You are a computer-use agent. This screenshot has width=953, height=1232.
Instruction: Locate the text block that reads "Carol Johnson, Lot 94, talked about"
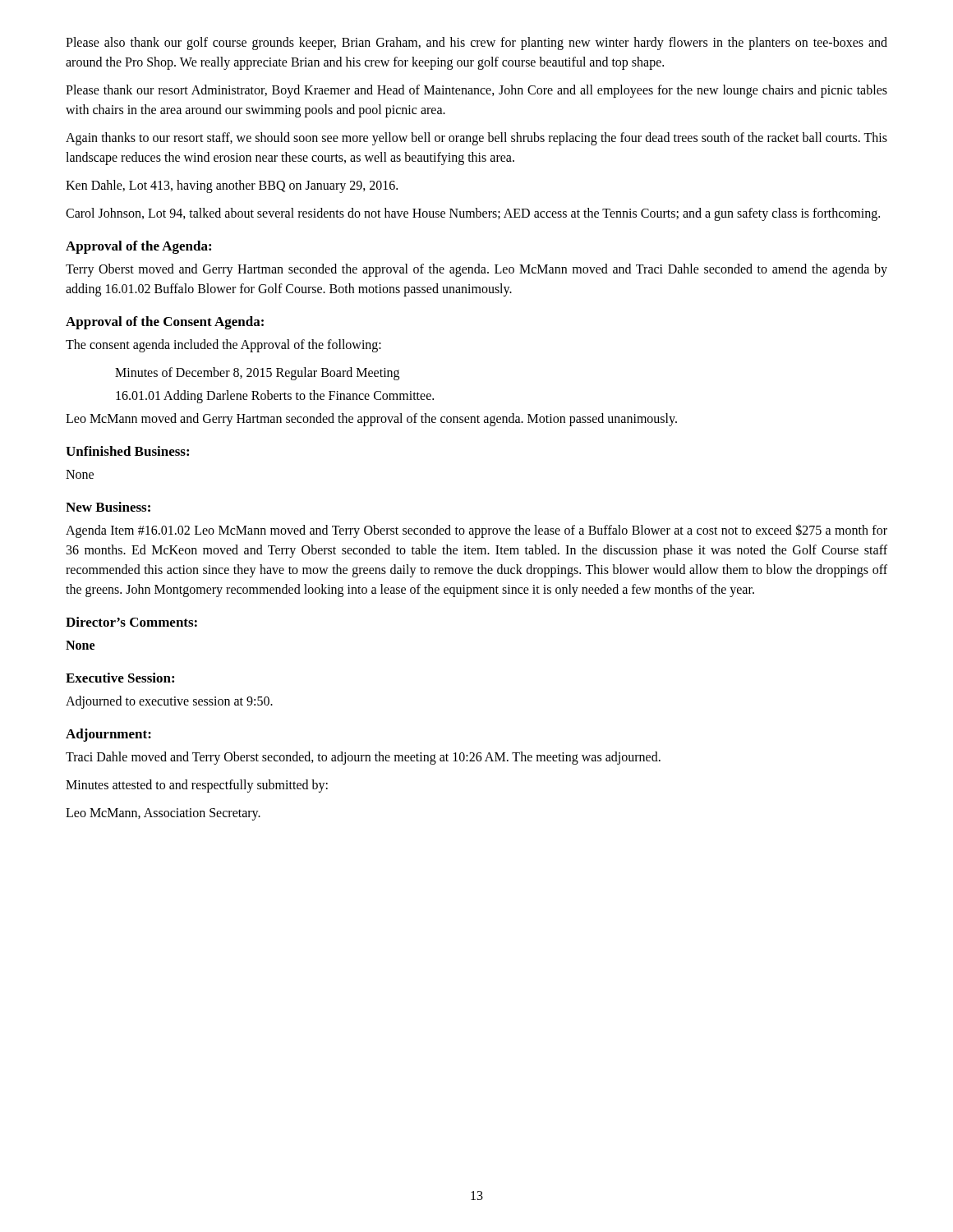point(473,213)
